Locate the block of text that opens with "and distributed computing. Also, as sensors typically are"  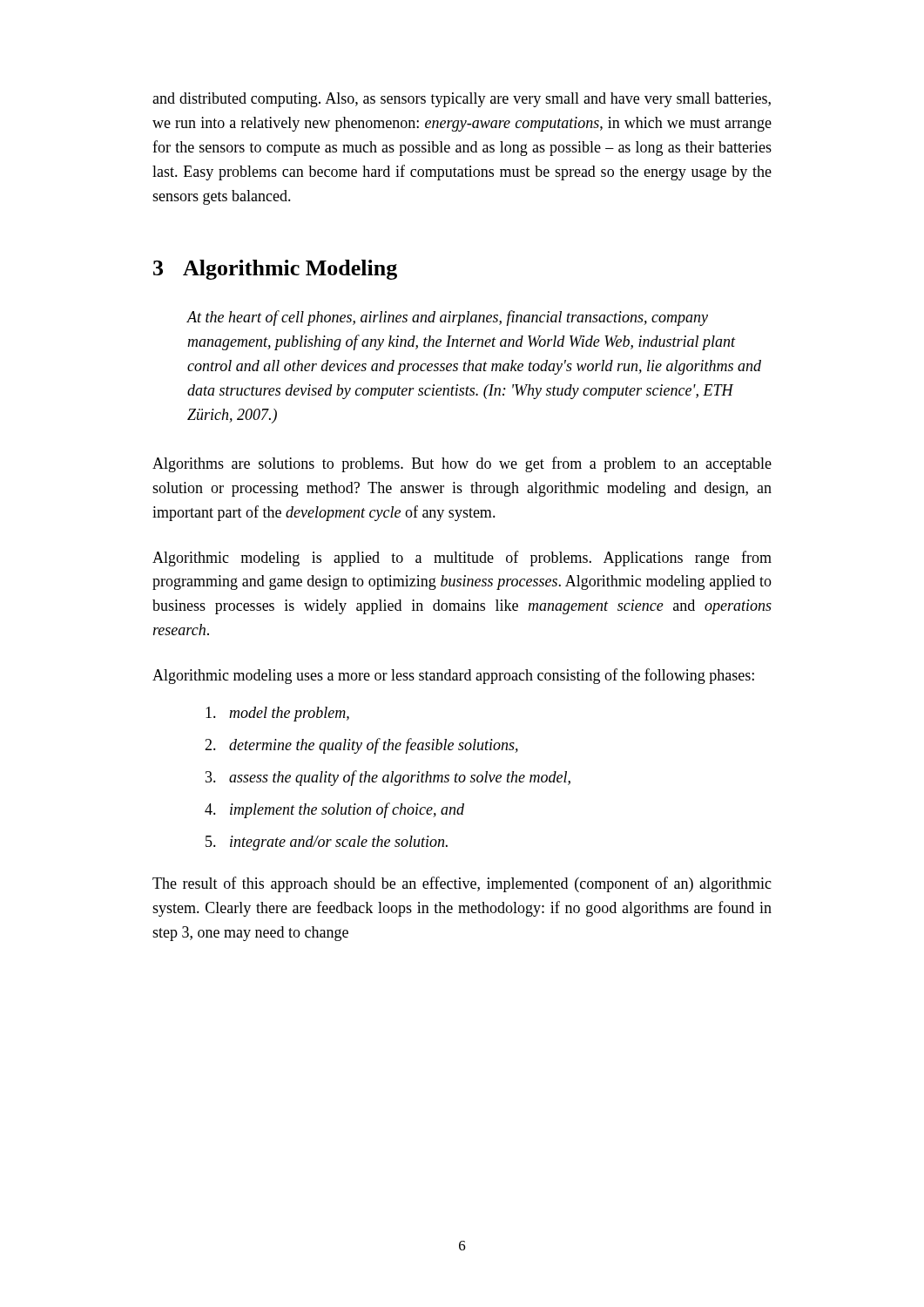(462, 147)
